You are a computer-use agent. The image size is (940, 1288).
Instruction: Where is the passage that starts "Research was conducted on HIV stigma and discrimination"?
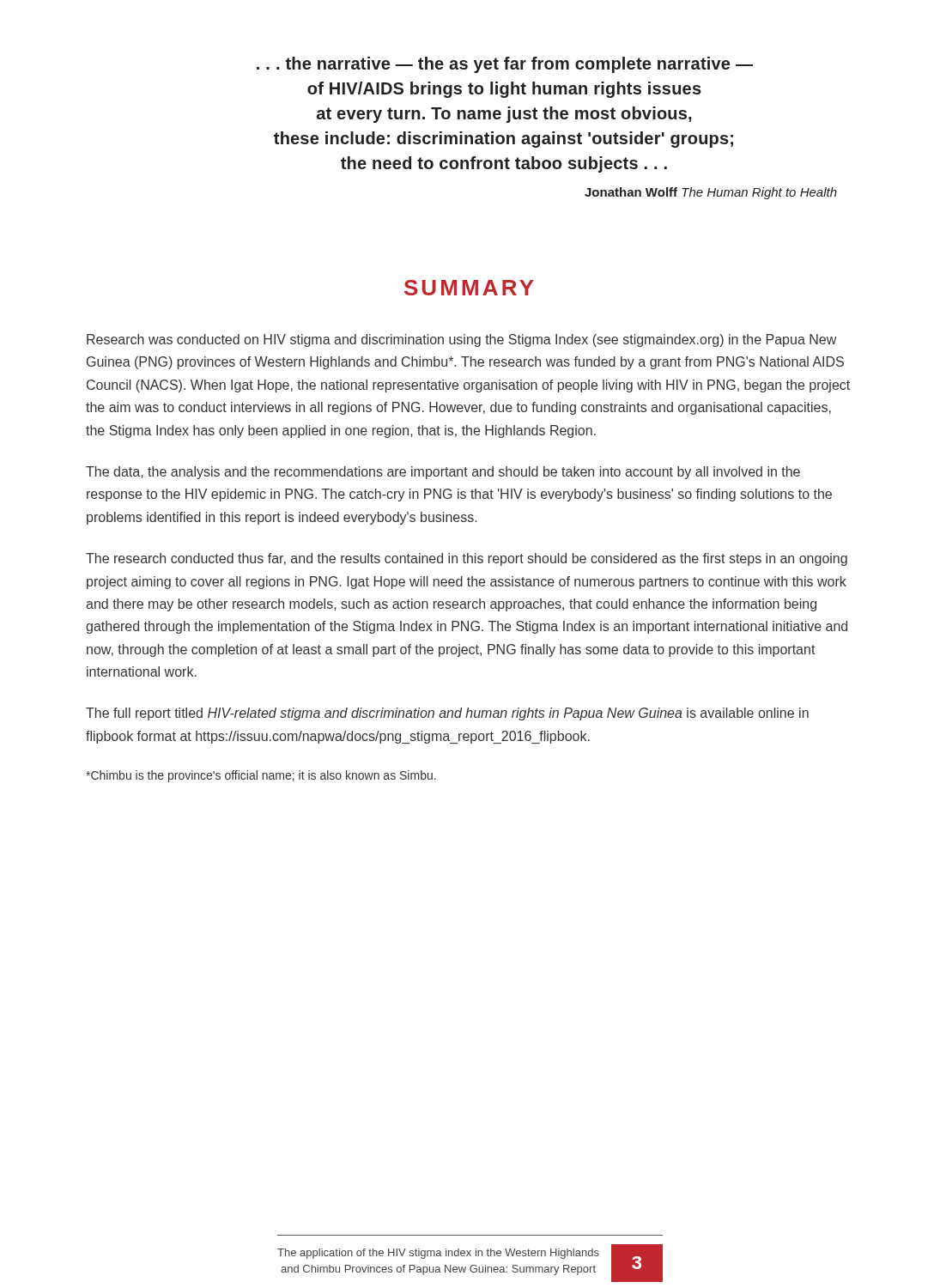tap(468, 385)
